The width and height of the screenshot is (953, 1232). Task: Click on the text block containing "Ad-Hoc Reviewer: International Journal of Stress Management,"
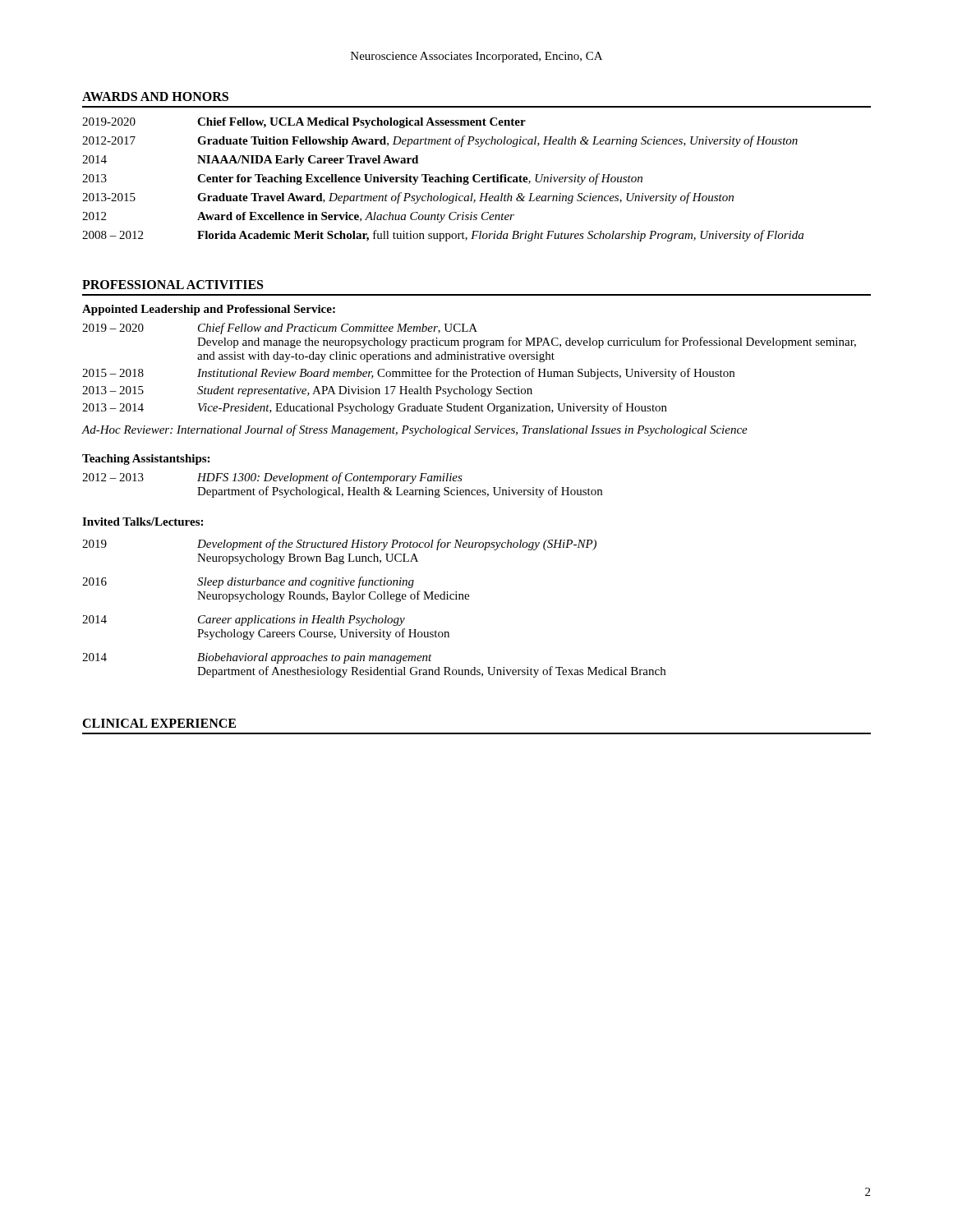(415, 430)
